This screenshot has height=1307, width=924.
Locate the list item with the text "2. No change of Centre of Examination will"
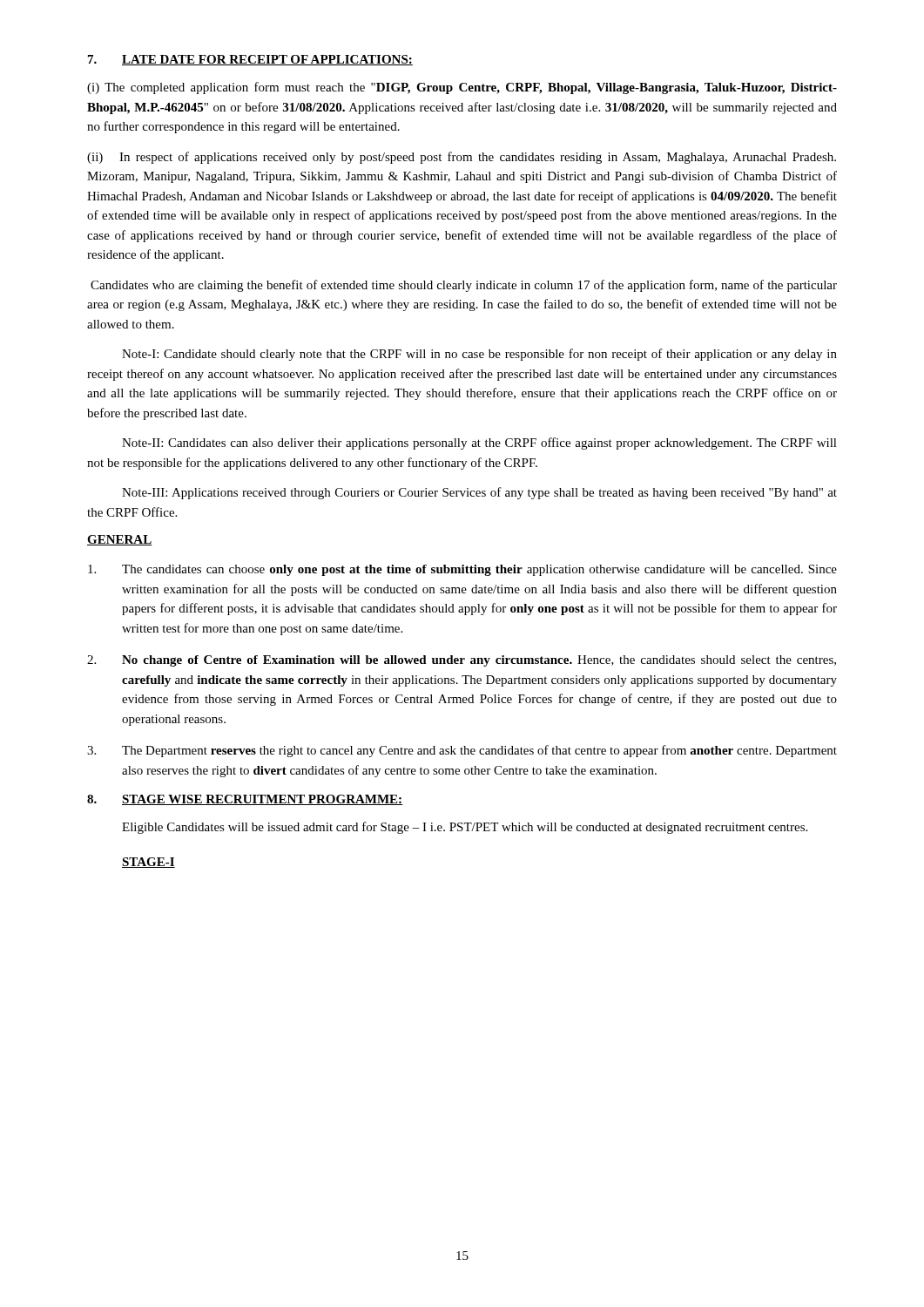462,689
